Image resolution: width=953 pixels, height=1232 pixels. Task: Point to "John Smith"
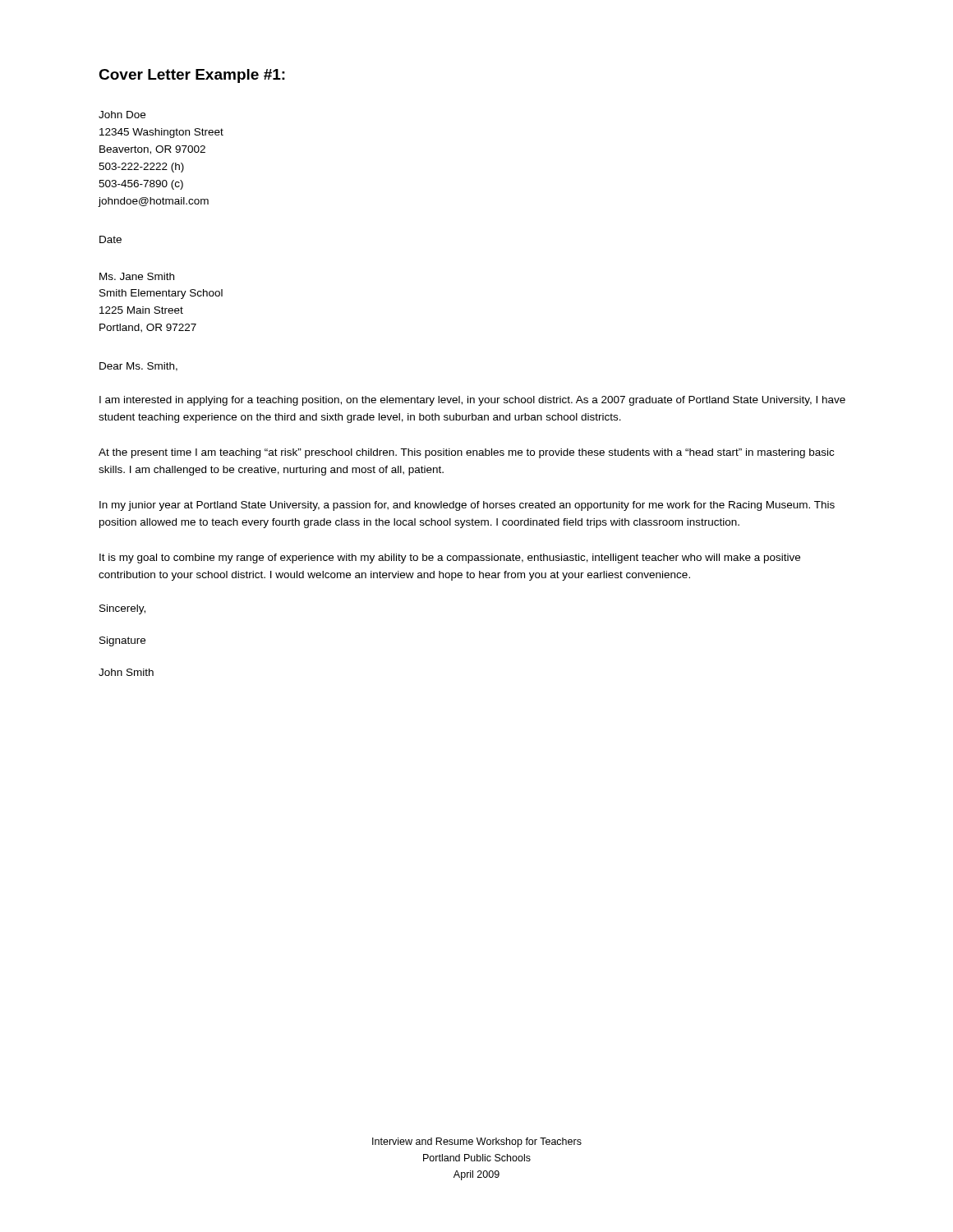click(x=126, y=672)
